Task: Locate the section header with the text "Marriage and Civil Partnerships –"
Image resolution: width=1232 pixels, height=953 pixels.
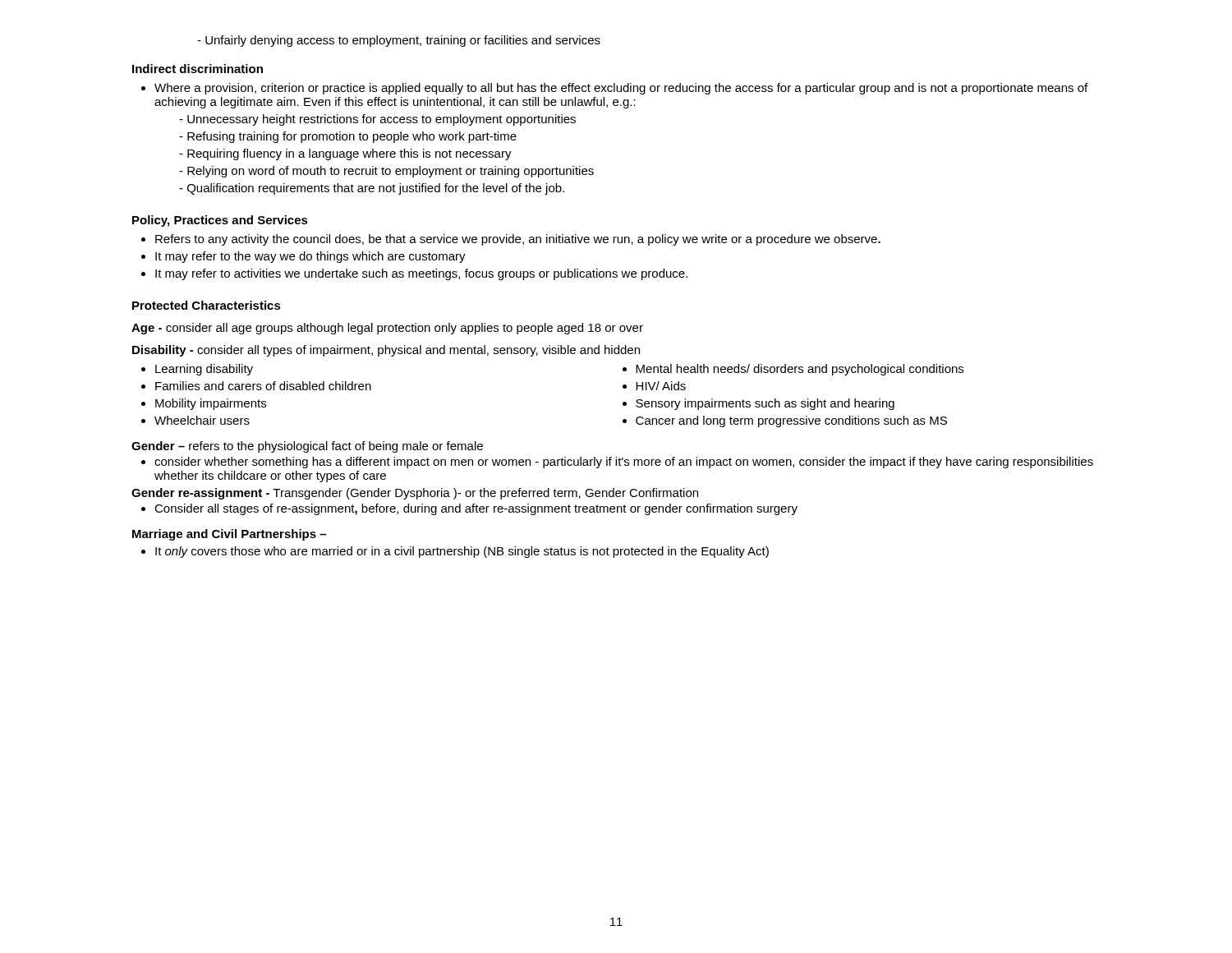Action: 229,534
